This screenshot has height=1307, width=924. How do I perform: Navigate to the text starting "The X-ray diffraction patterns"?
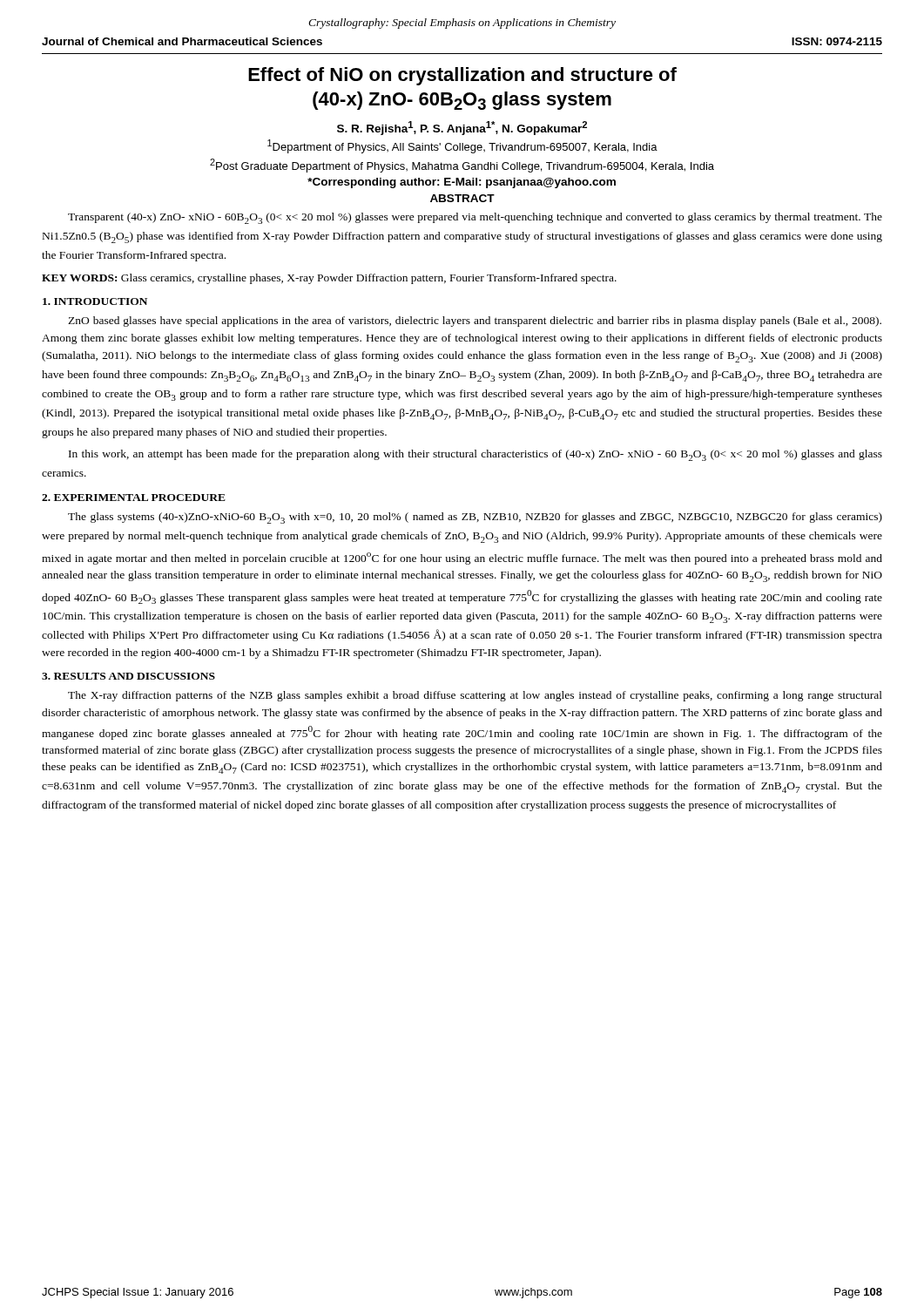tap(462, 750)
